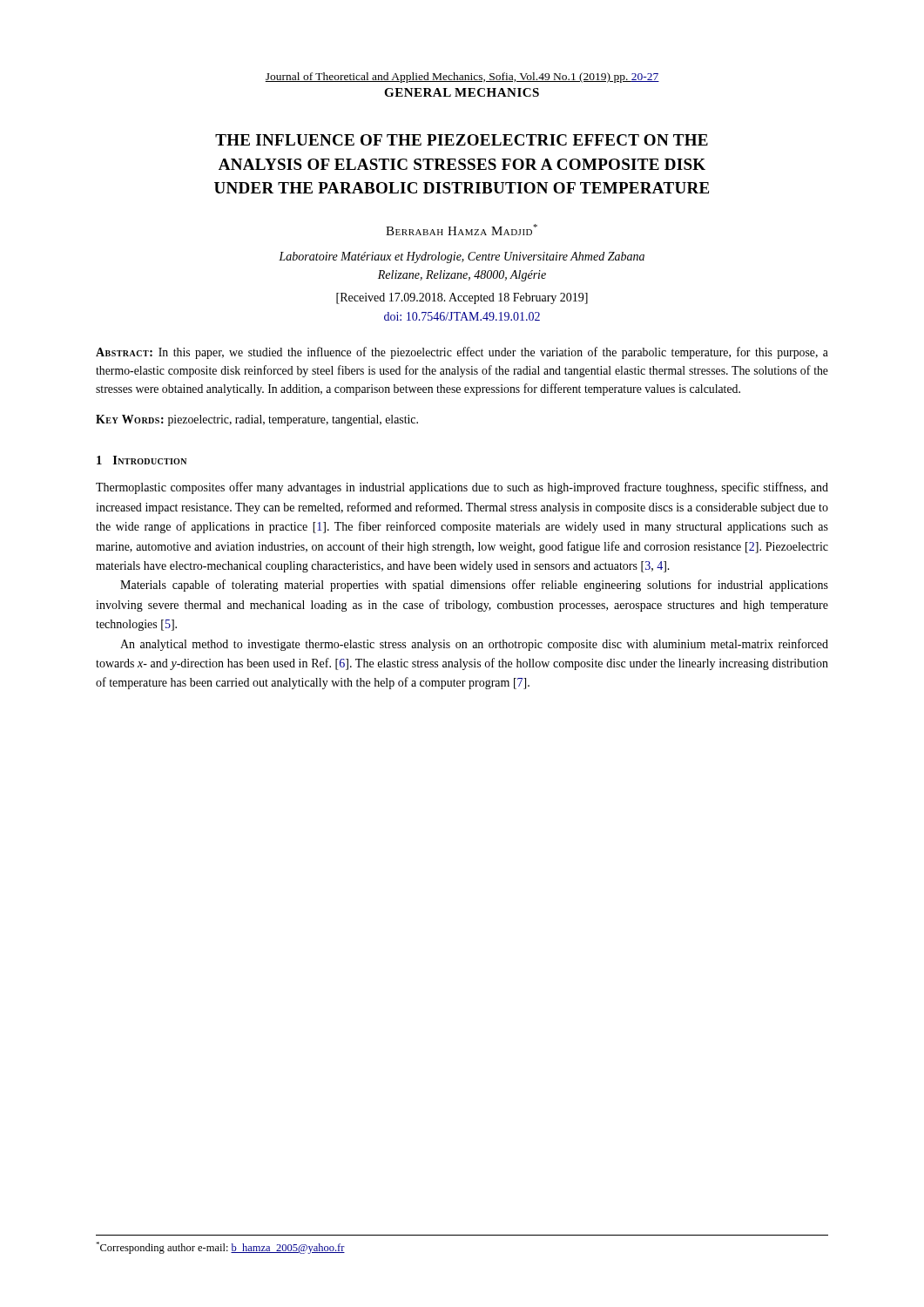This screenshot has height=1307, width=924.
Task: Point to the region starting "1 Introduction"
Action: point(141,460)
